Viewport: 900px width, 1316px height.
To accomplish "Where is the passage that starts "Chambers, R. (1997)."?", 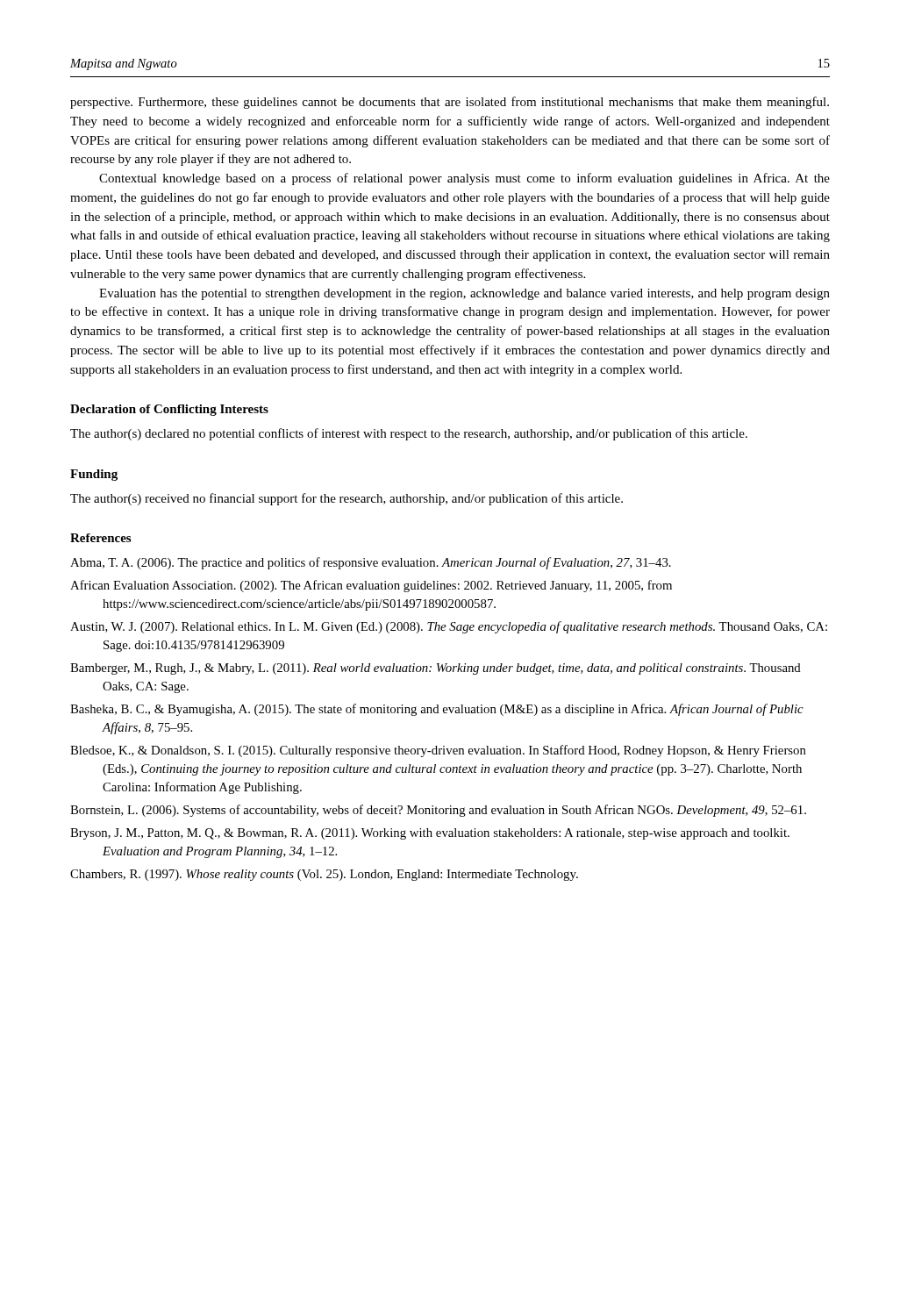I will [324, 874].
